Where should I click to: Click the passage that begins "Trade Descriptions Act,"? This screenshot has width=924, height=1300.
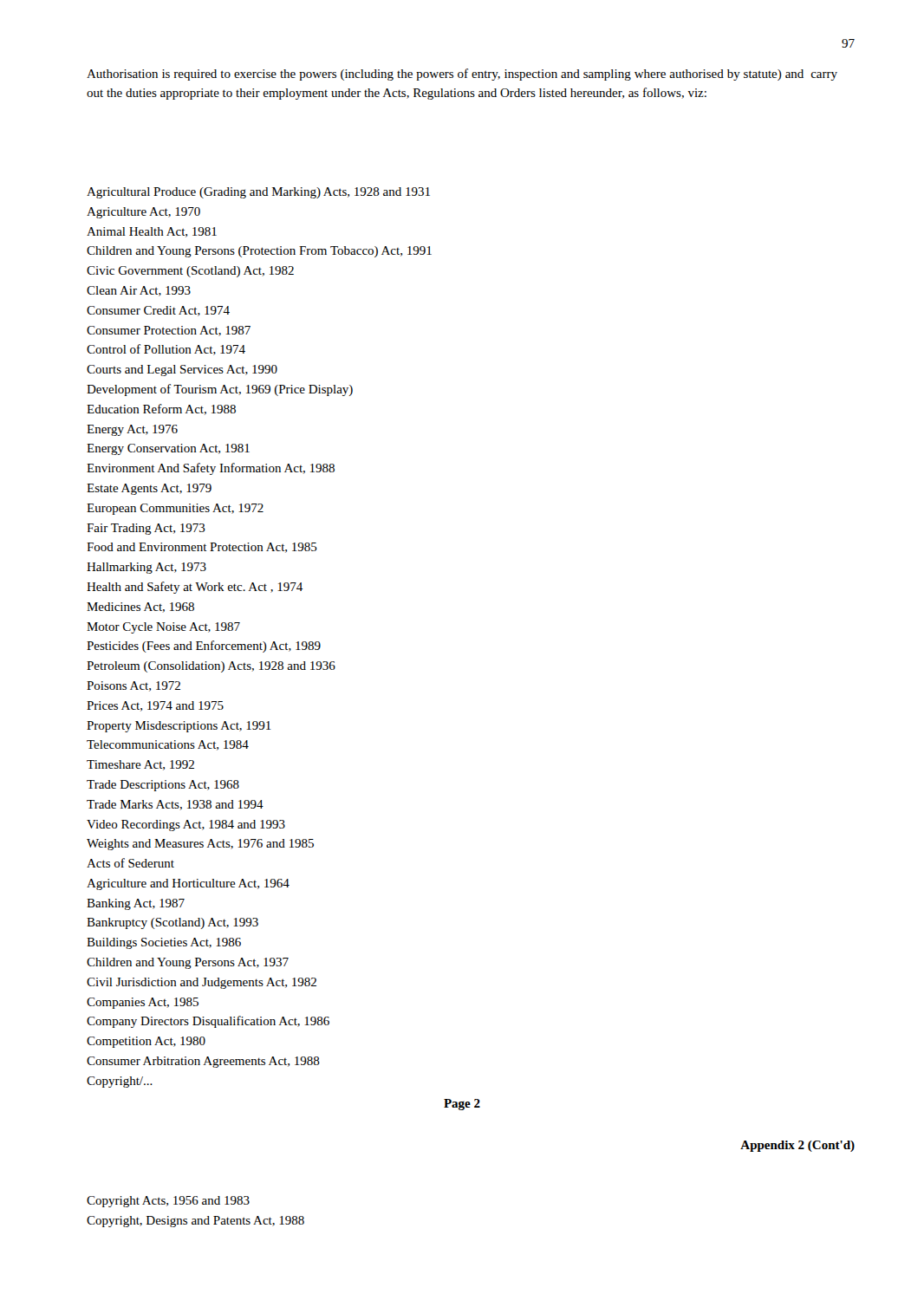point(163,784)
